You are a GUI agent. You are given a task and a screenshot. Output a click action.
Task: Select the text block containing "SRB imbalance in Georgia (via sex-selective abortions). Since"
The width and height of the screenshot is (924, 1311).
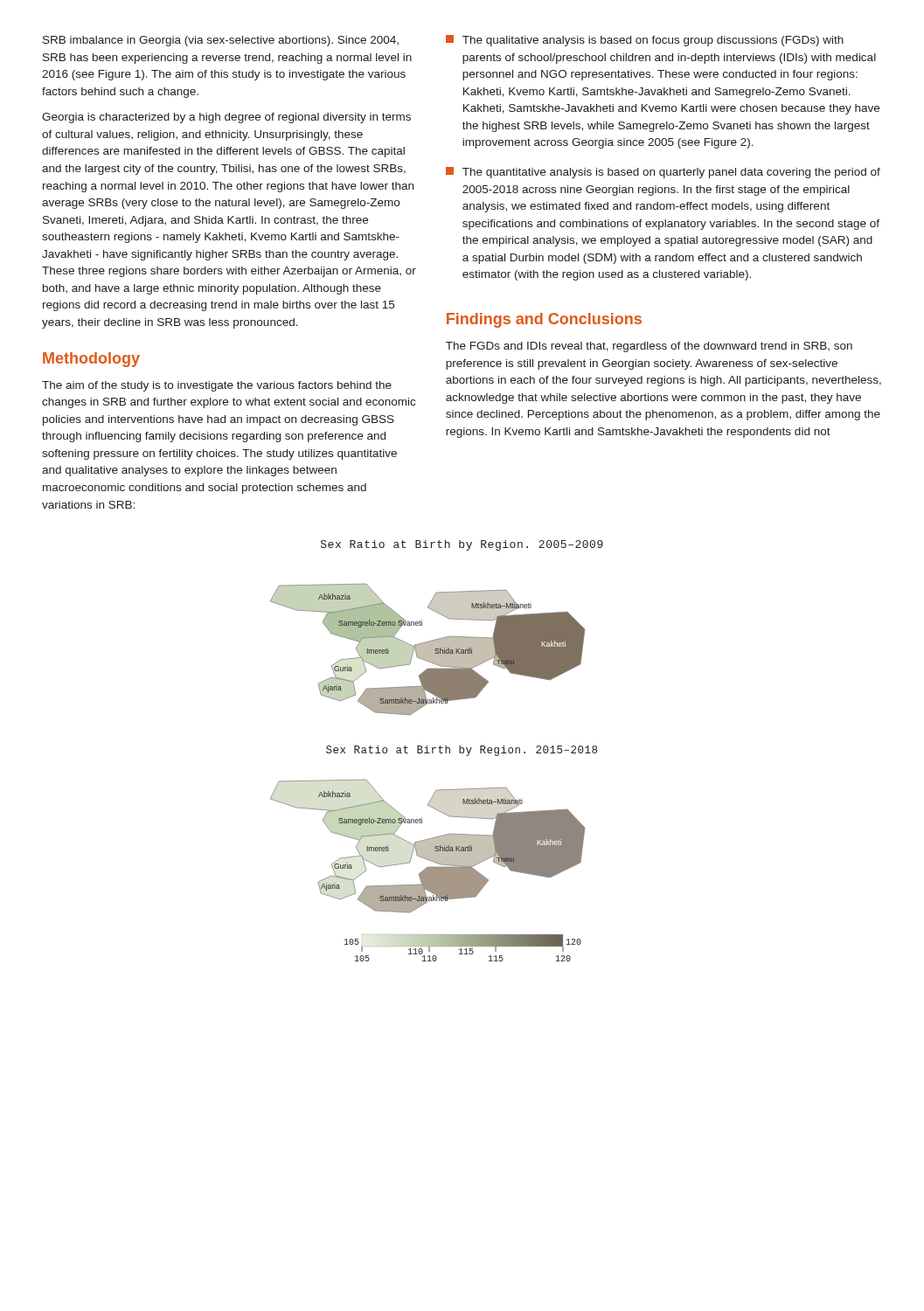pyautogui.click(x=230, y=181)
